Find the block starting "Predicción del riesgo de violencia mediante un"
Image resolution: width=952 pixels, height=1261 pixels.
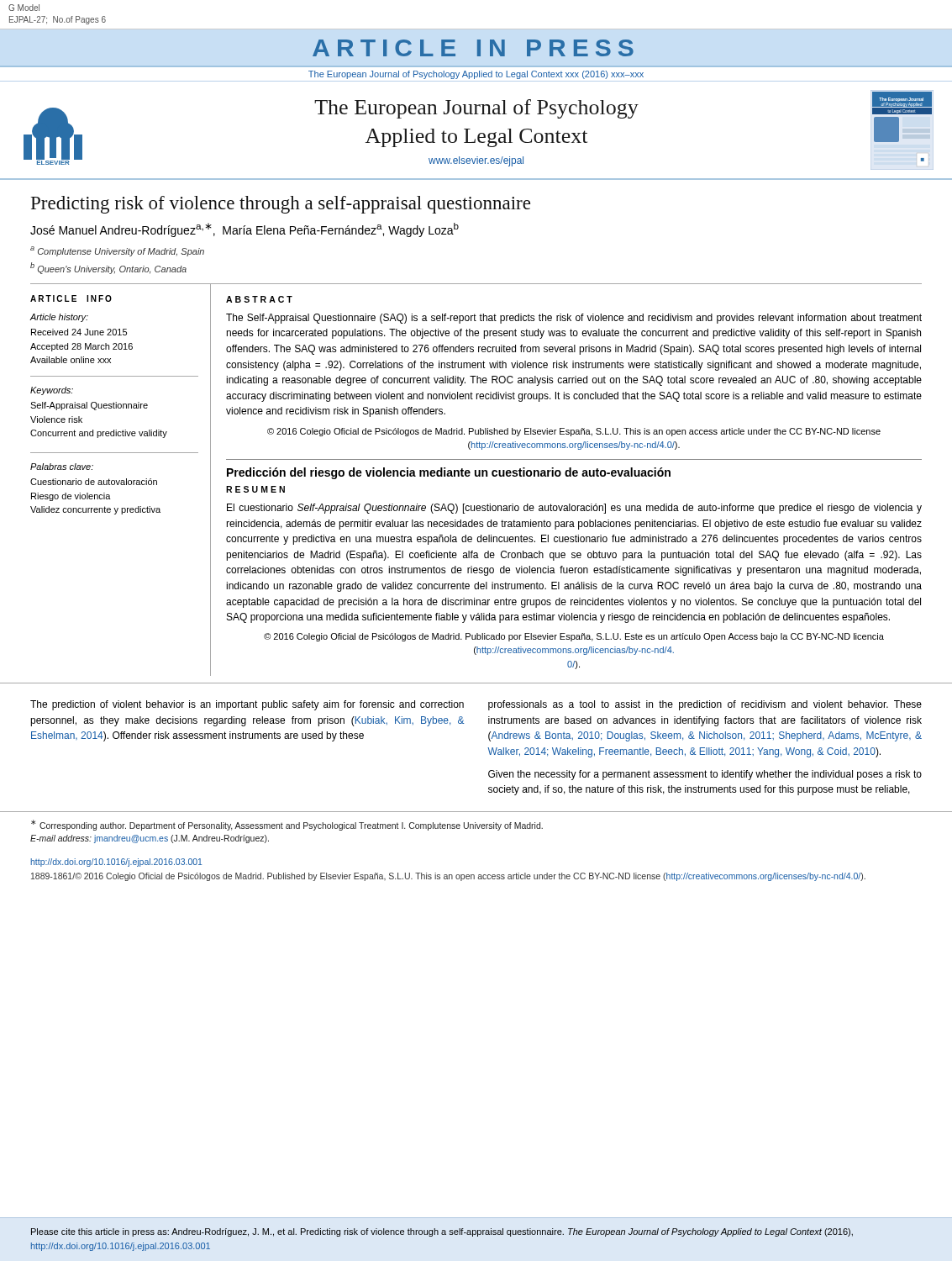point(449,472)
